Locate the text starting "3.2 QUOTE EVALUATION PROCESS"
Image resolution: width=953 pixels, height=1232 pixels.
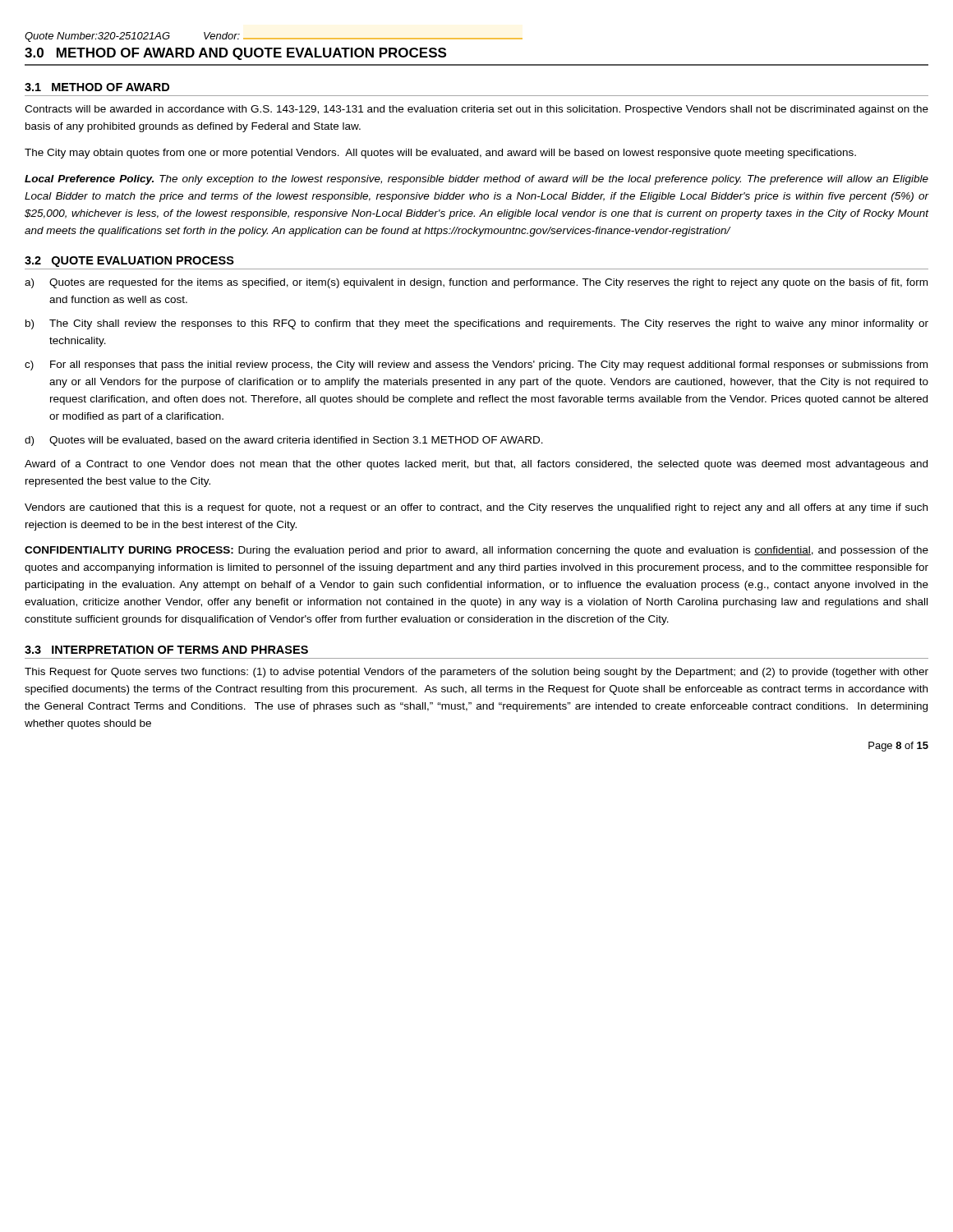point(129,261)
